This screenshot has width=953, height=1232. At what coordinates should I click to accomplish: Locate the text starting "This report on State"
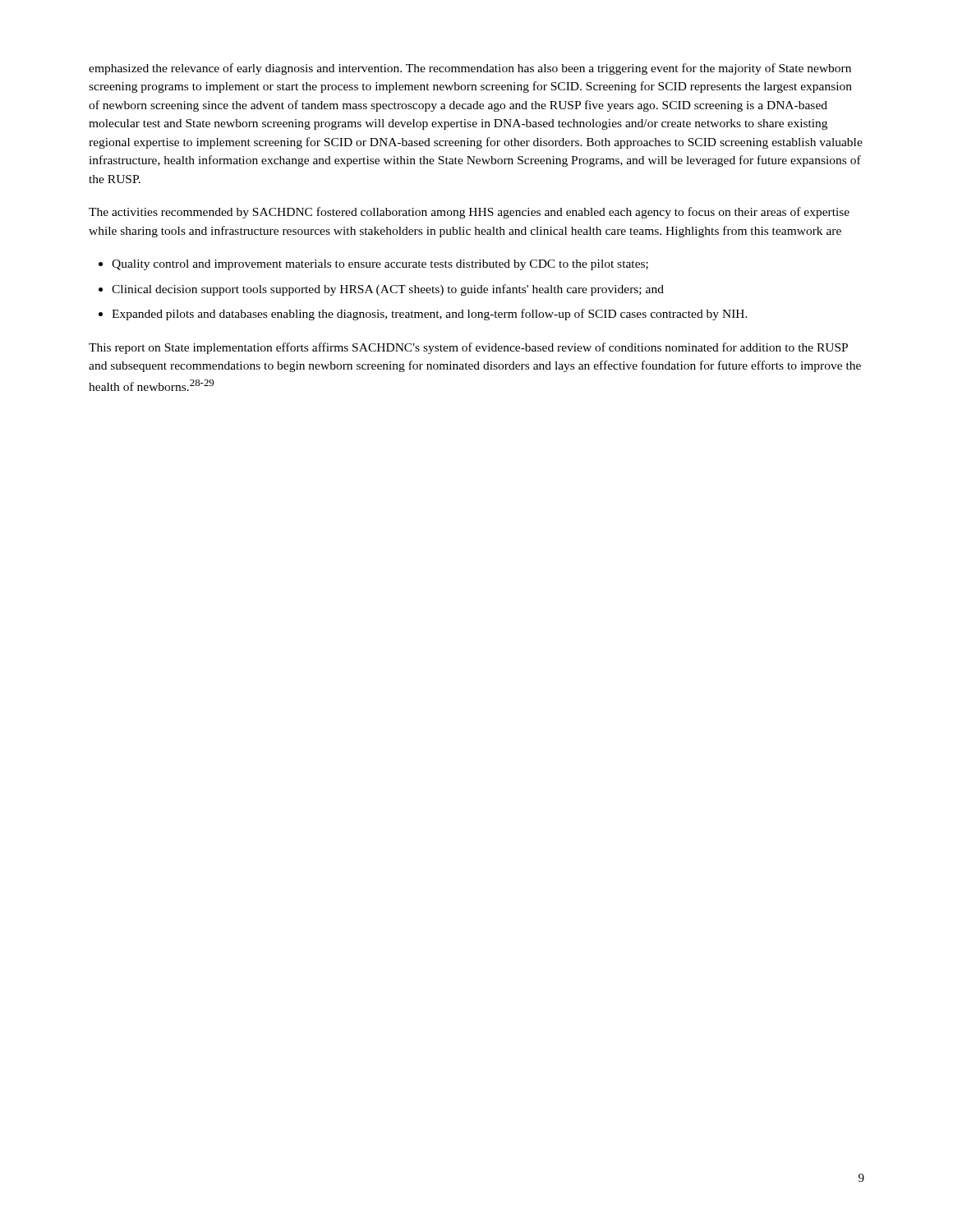pyautogui.click(x=475, y=366)
